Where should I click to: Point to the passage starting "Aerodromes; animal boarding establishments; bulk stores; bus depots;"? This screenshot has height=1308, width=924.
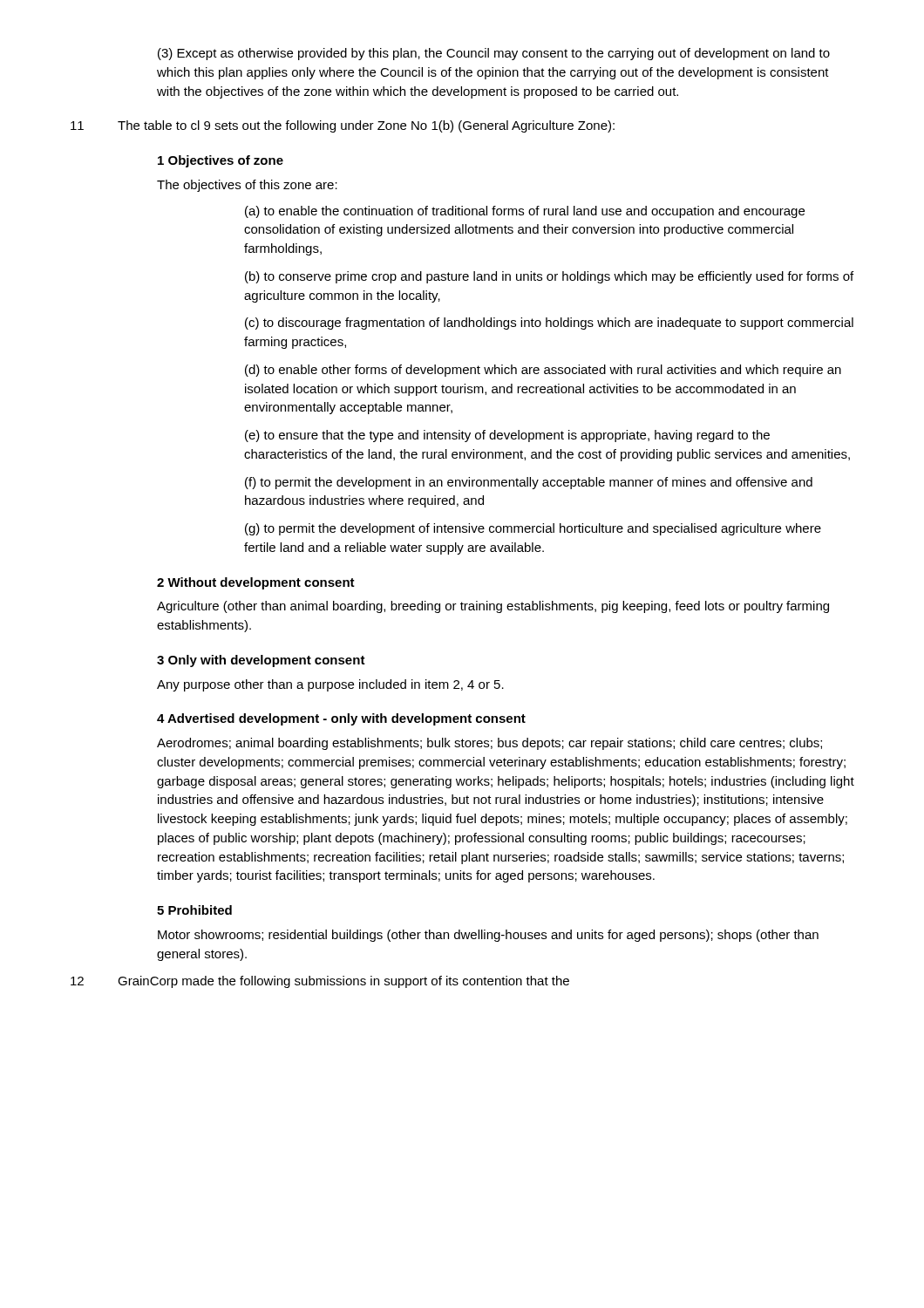[x=505, y=809]
